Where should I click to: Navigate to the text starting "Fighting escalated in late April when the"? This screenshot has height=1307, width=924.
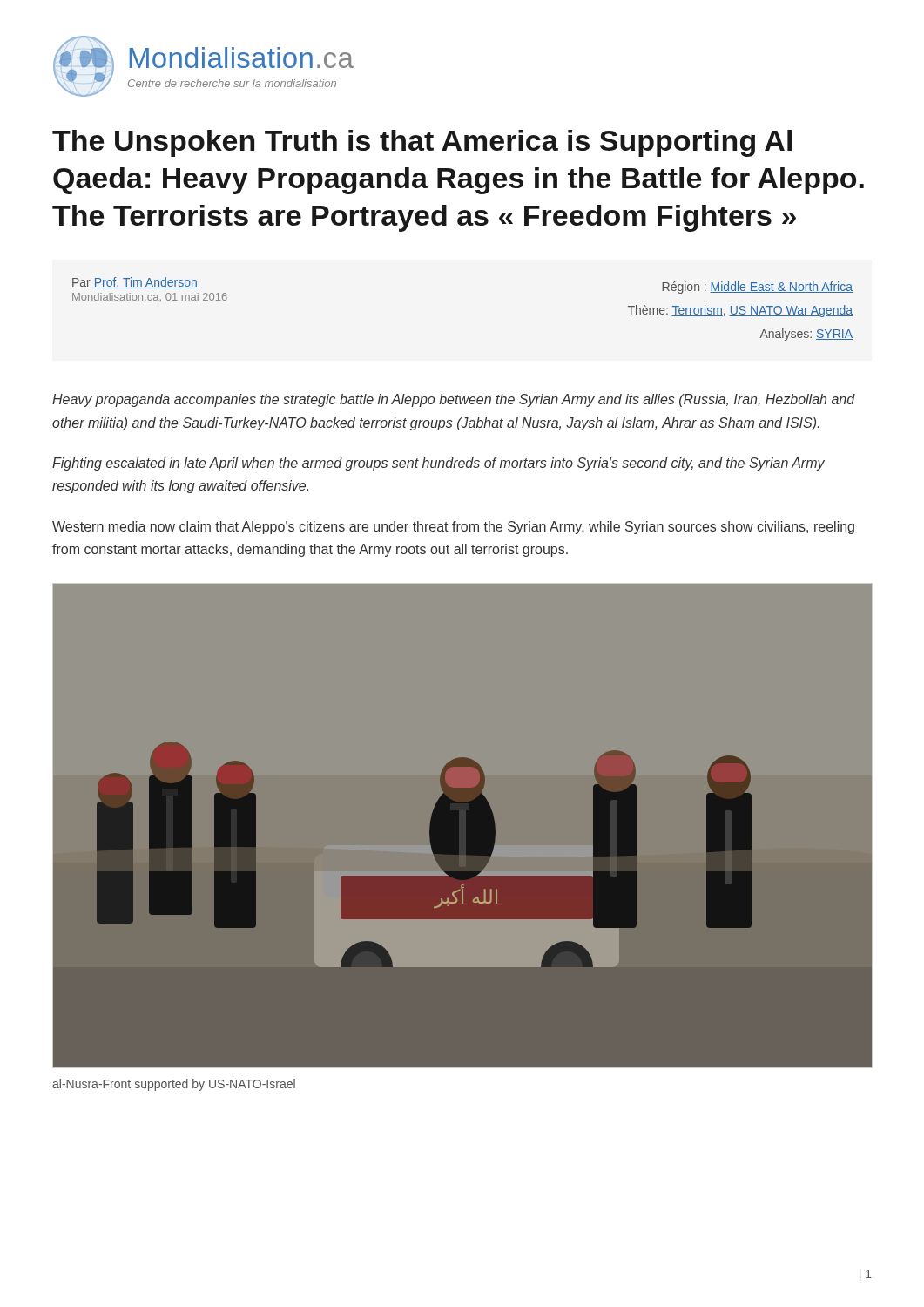pyautogui.click(x=438, y=475)
